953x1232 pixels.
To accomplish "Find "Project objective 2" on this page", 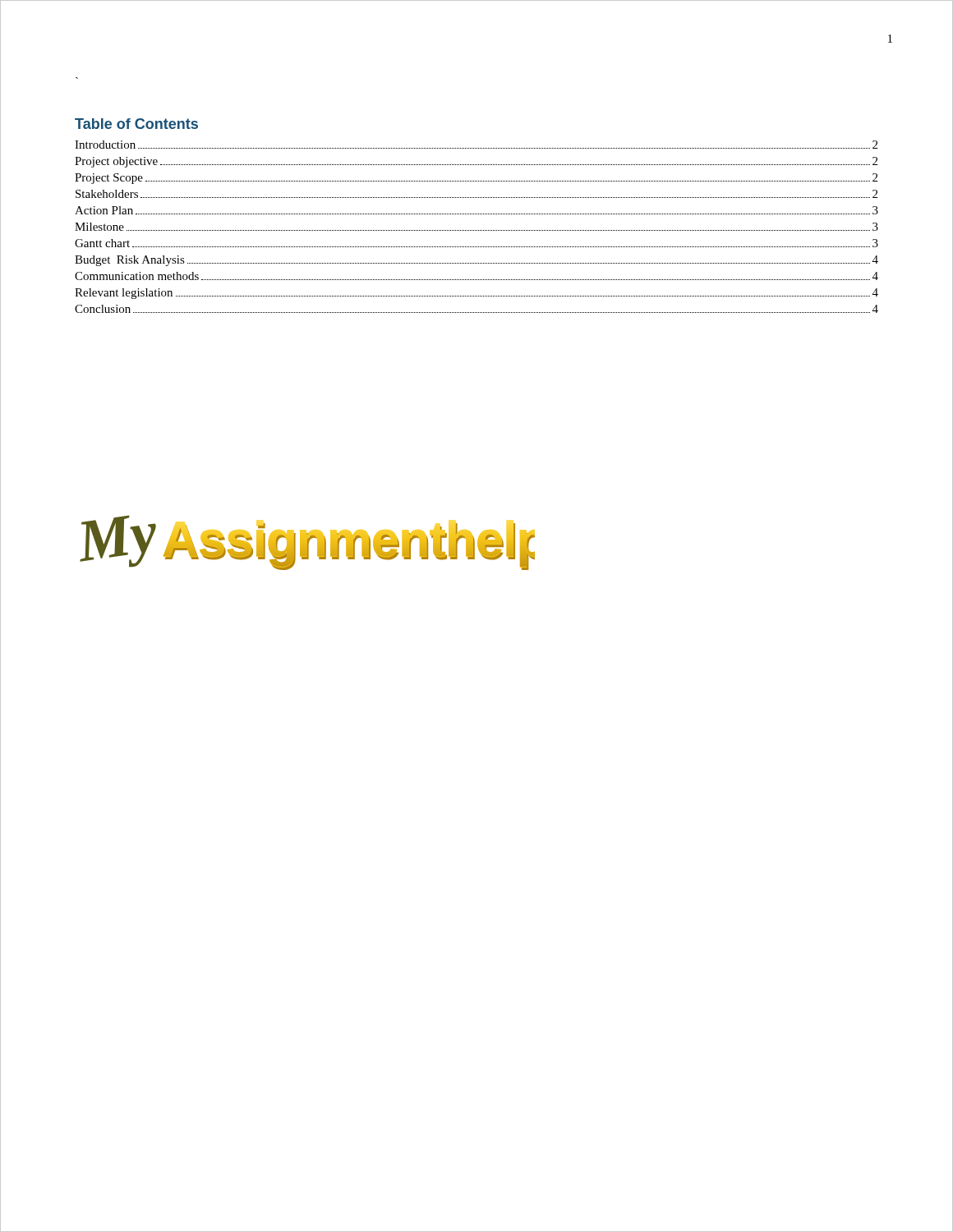I will [476, 161].
